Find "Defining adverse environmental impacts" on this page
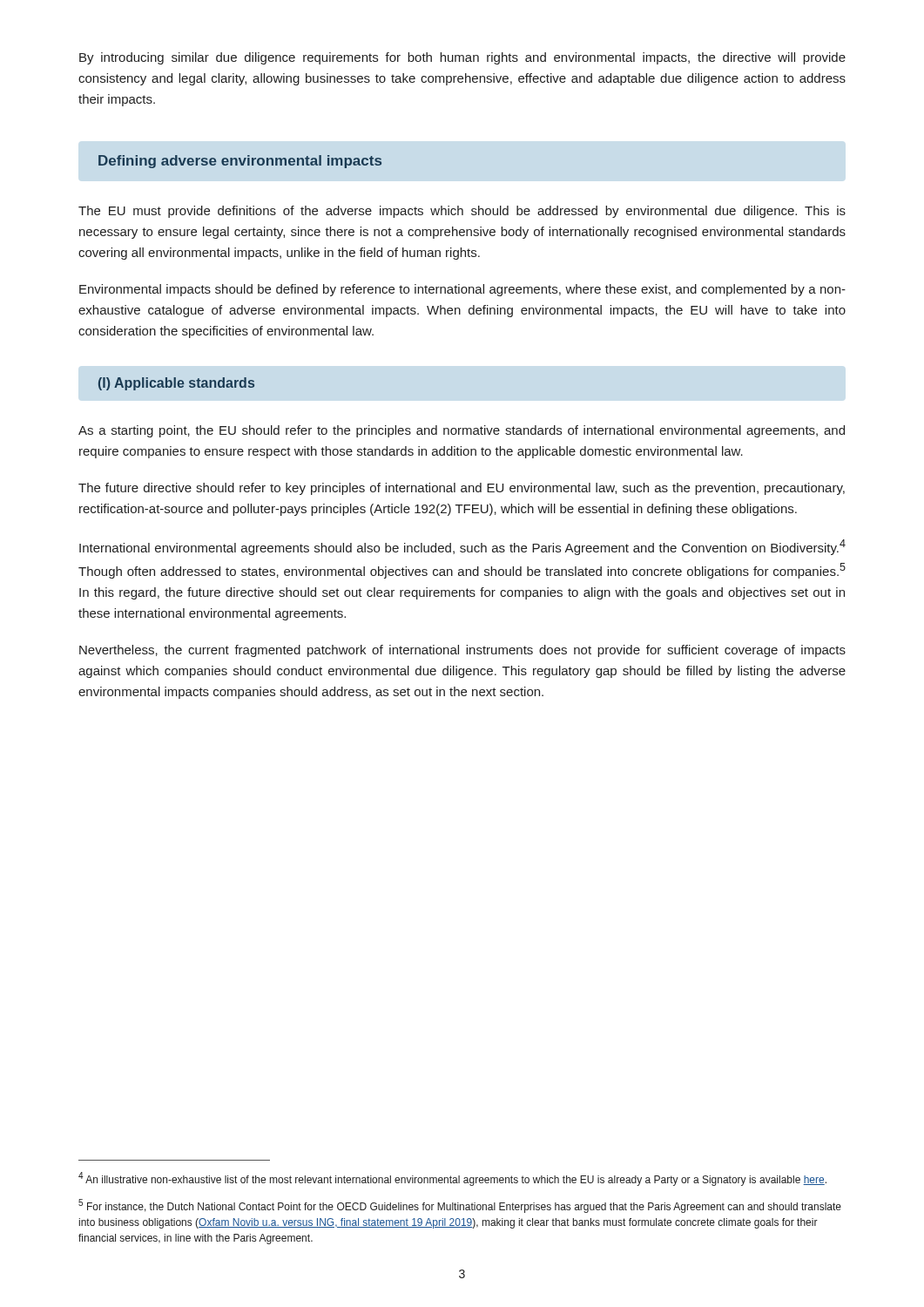924x1307 pixels. (x=240, y=161)
